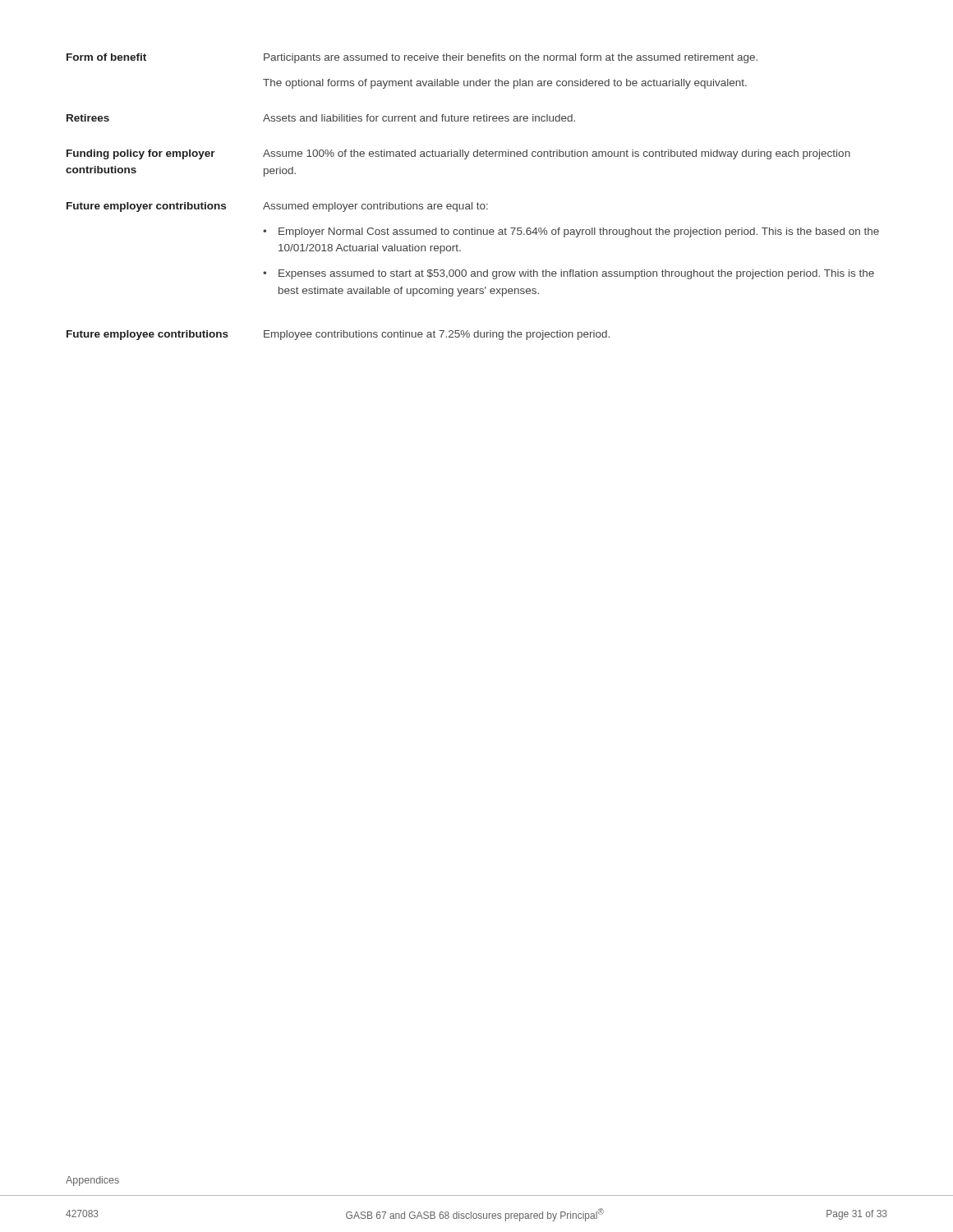
Task: Find the passage starting "Form of benefit"
Action: coord(106,57)
